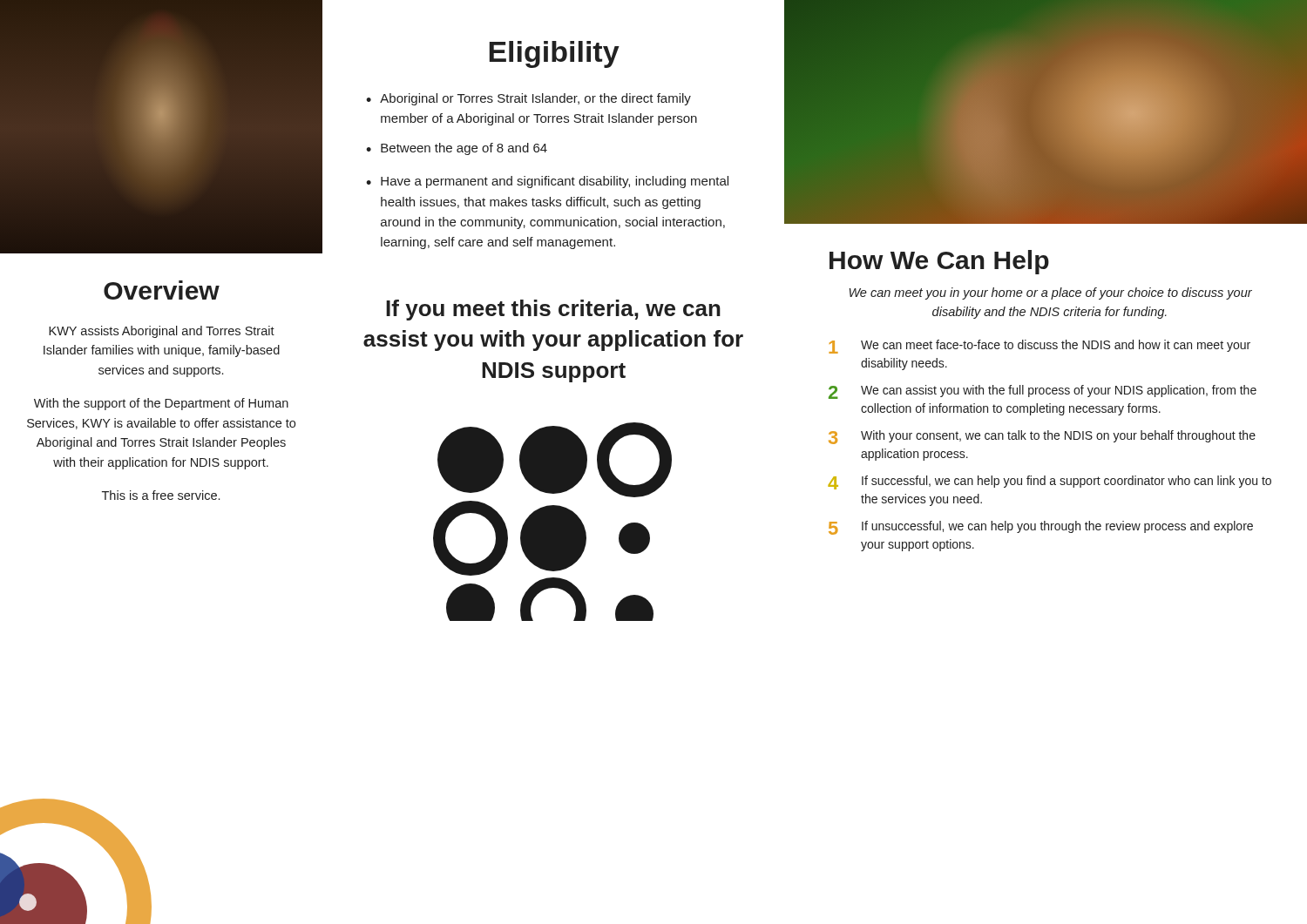Select the element starting "4 If successful, we can"

[x=1050, y=490]
